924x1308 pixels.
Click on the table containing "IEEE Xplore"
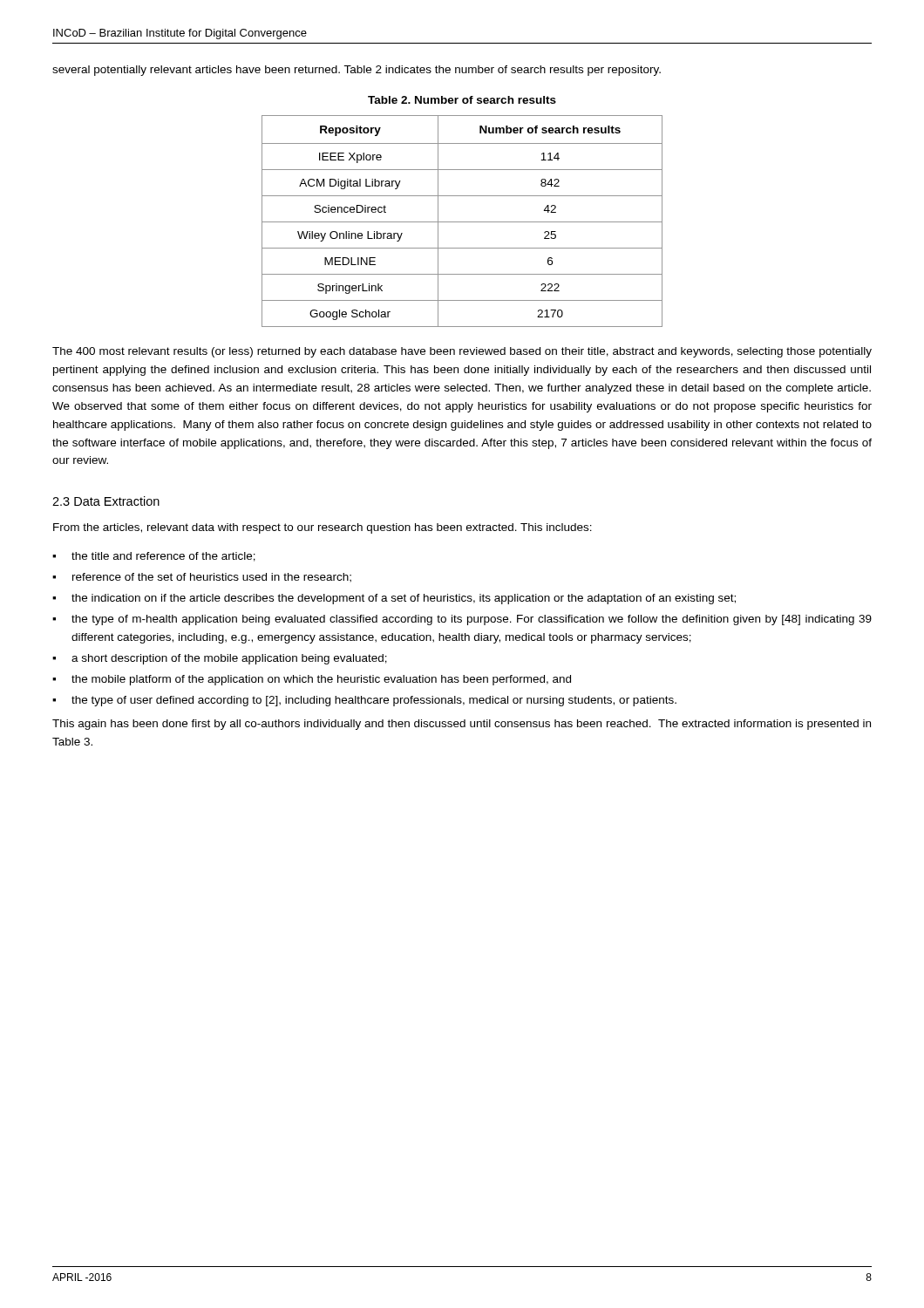coord(462,221)
